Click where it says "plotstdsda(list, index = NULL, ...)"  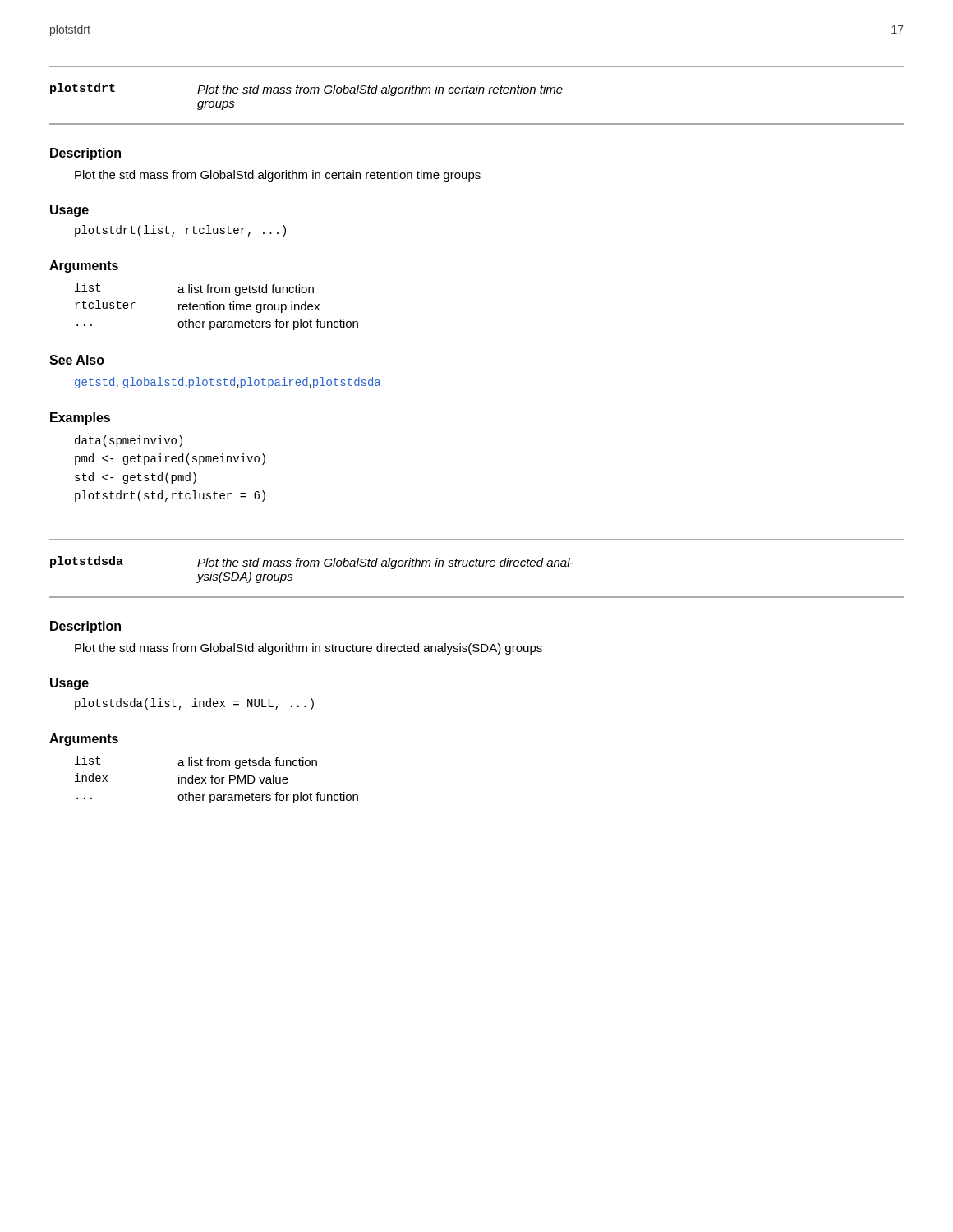(195, 704)
